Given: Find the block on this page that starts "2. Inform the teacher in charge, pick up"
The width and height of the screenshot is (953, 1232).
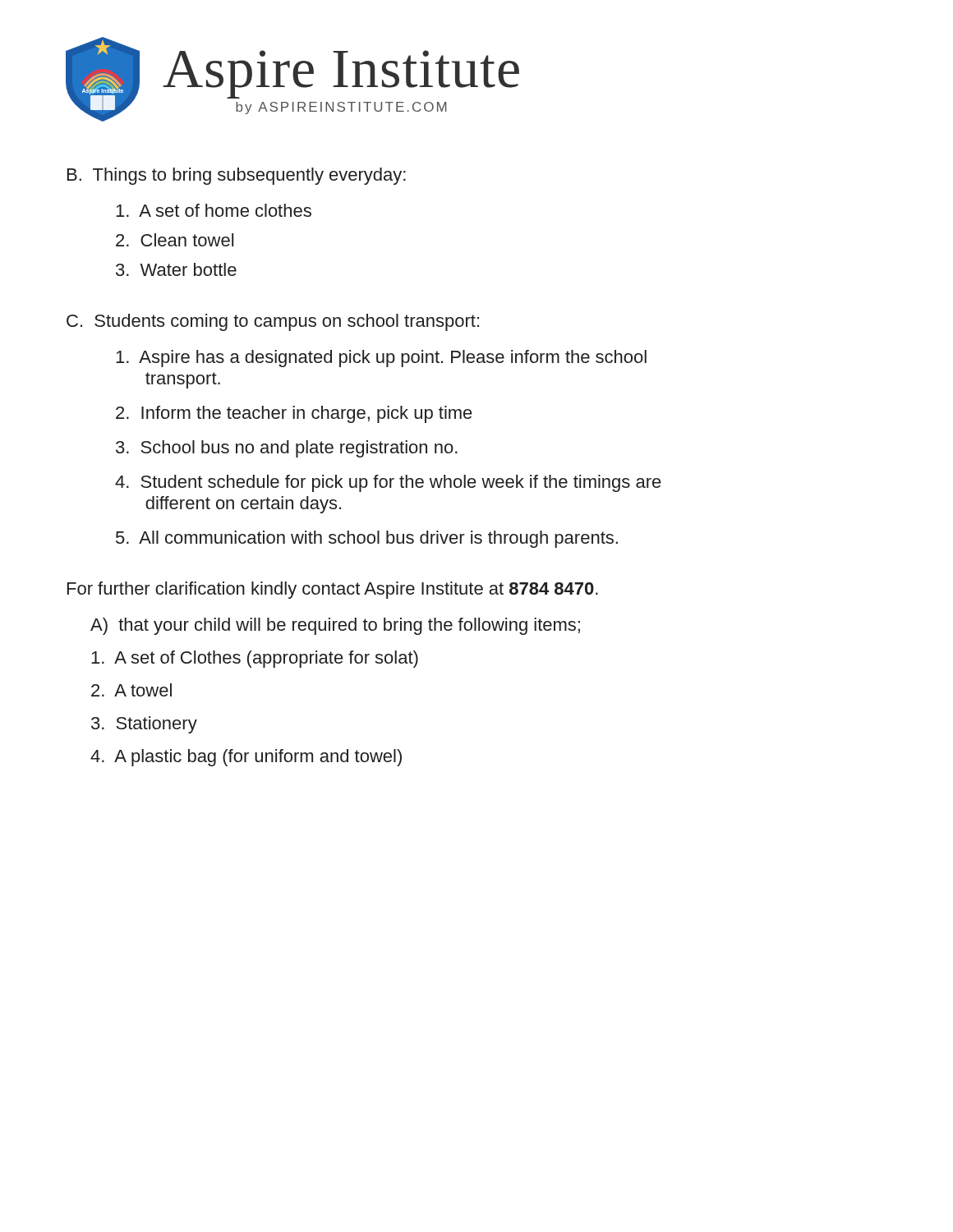Looking at the screenshot, I should (x=294, y=413).
